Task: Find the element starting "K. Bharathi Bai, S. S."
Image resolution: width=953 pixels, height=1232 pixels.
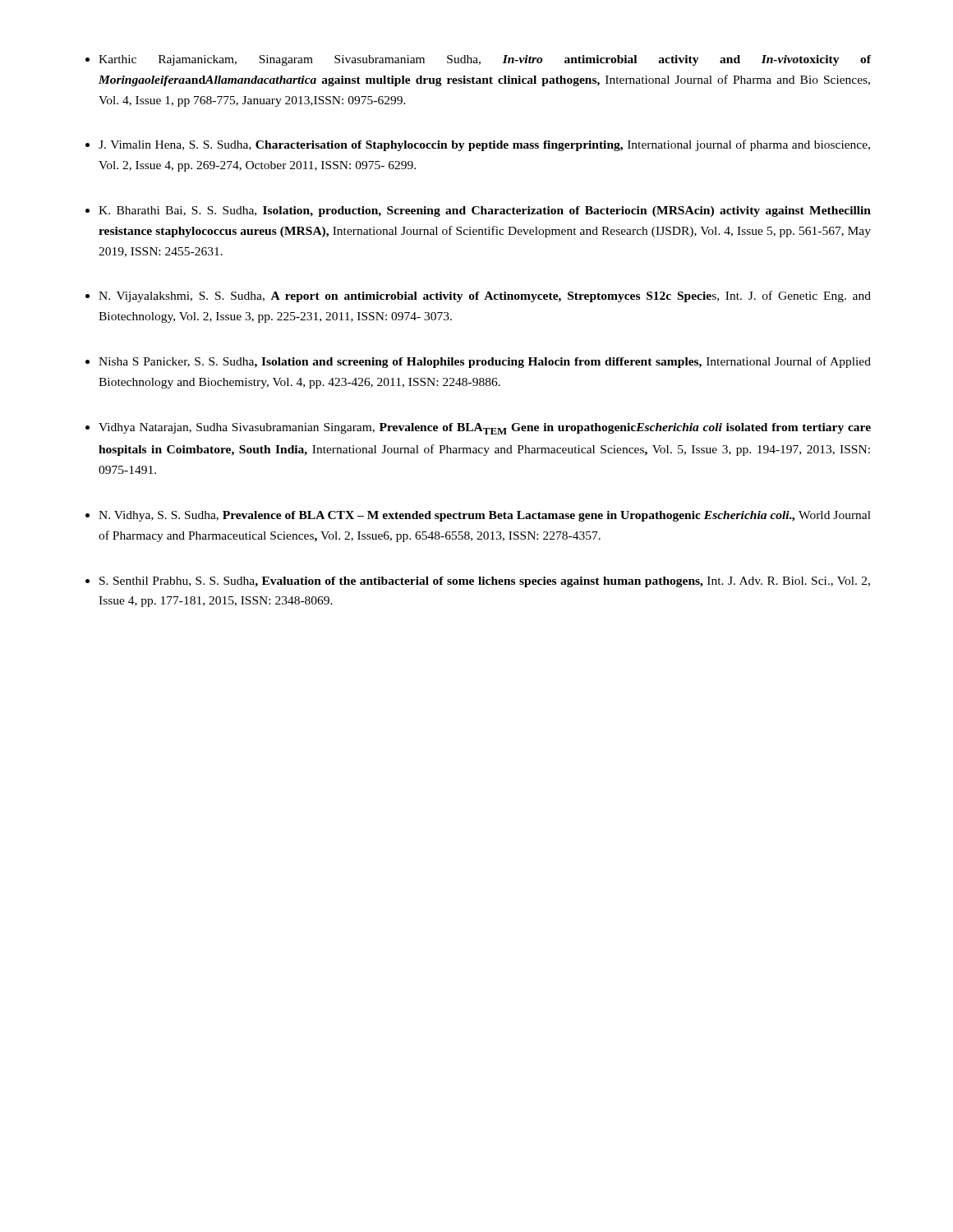Action: tap(485, 230)
